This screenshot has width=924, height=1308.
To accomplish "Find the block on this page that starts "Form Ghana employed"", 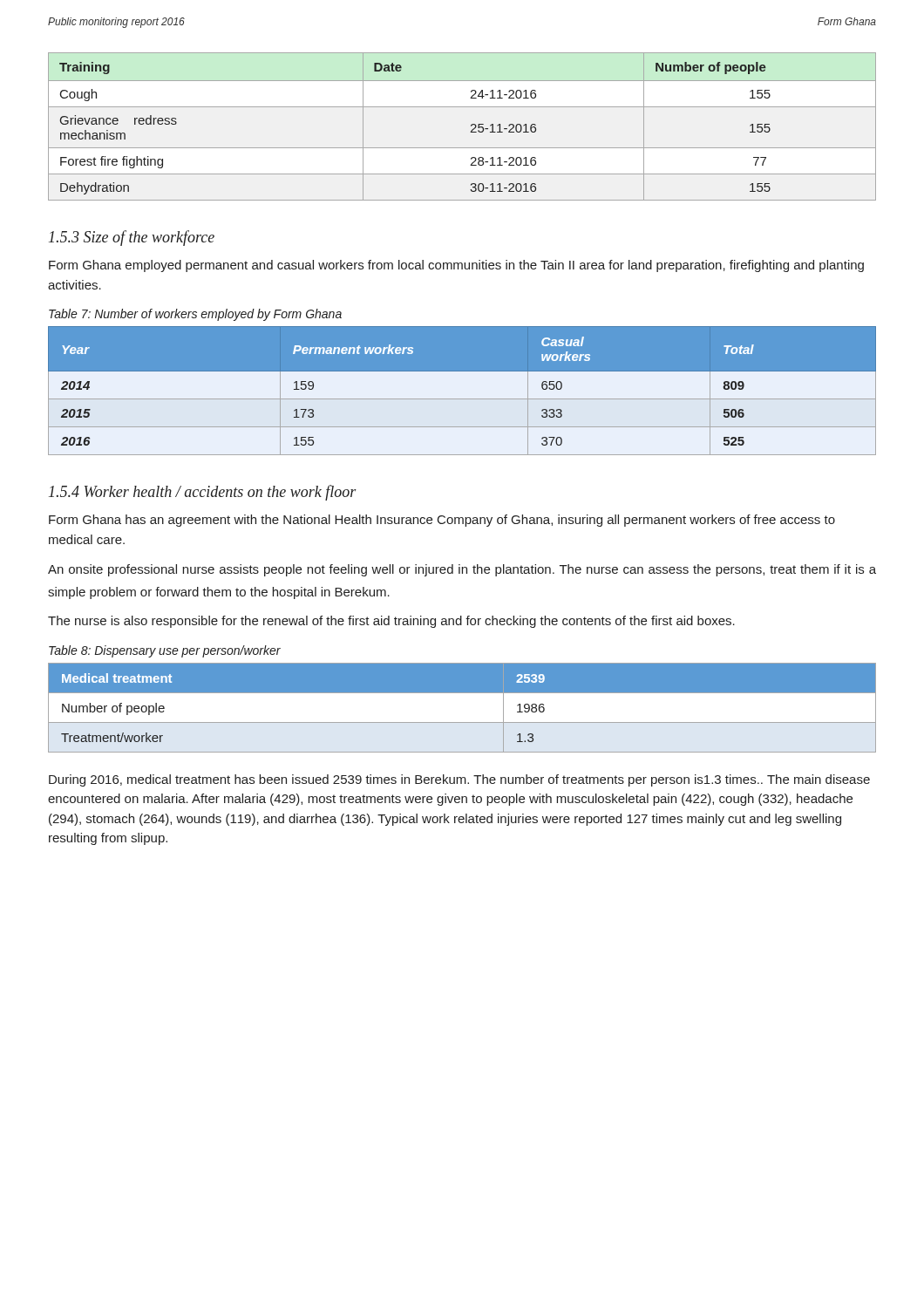I will tap(456, 274).
